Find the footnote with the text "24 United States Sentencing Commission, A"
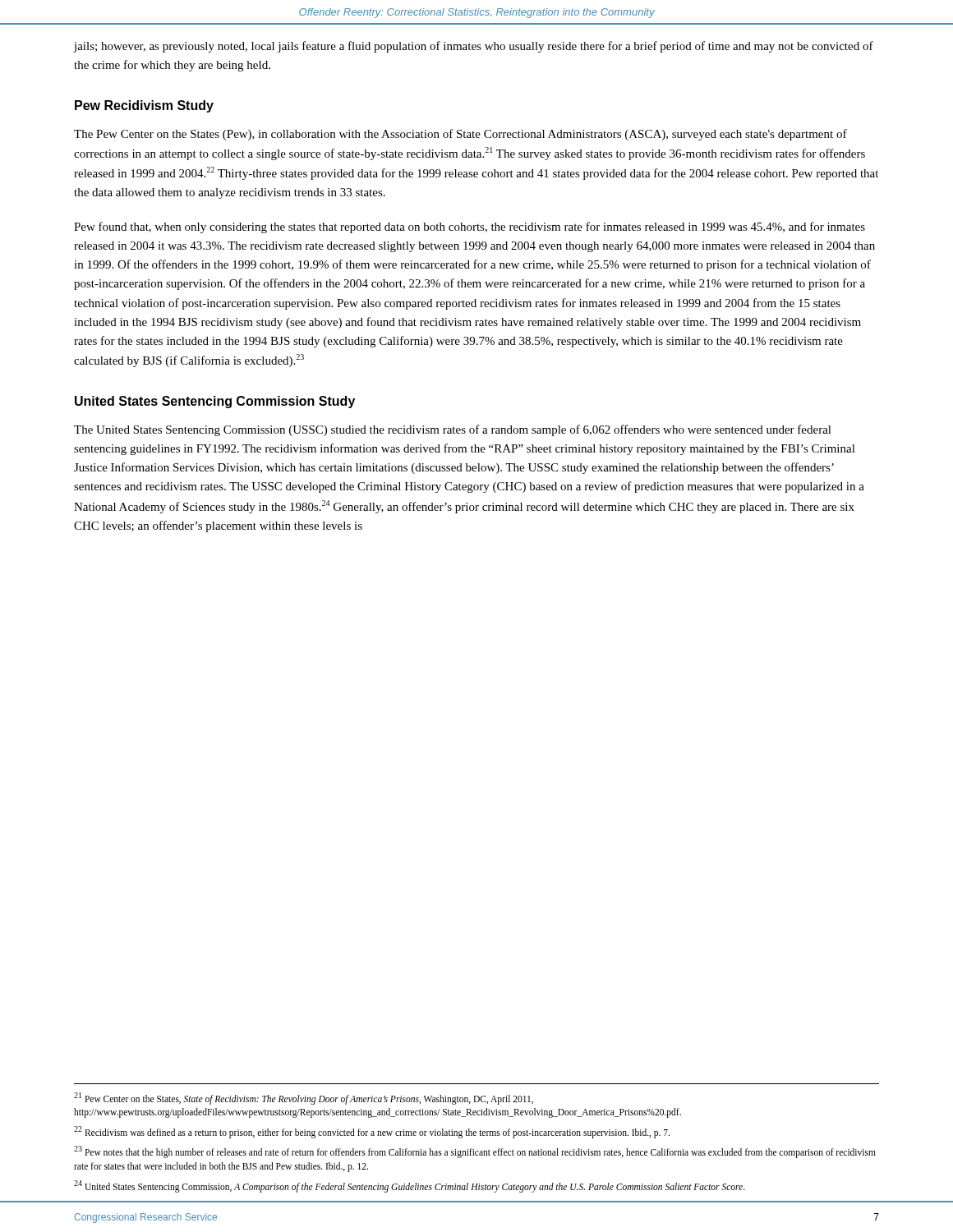 (x=410, y=1185)
